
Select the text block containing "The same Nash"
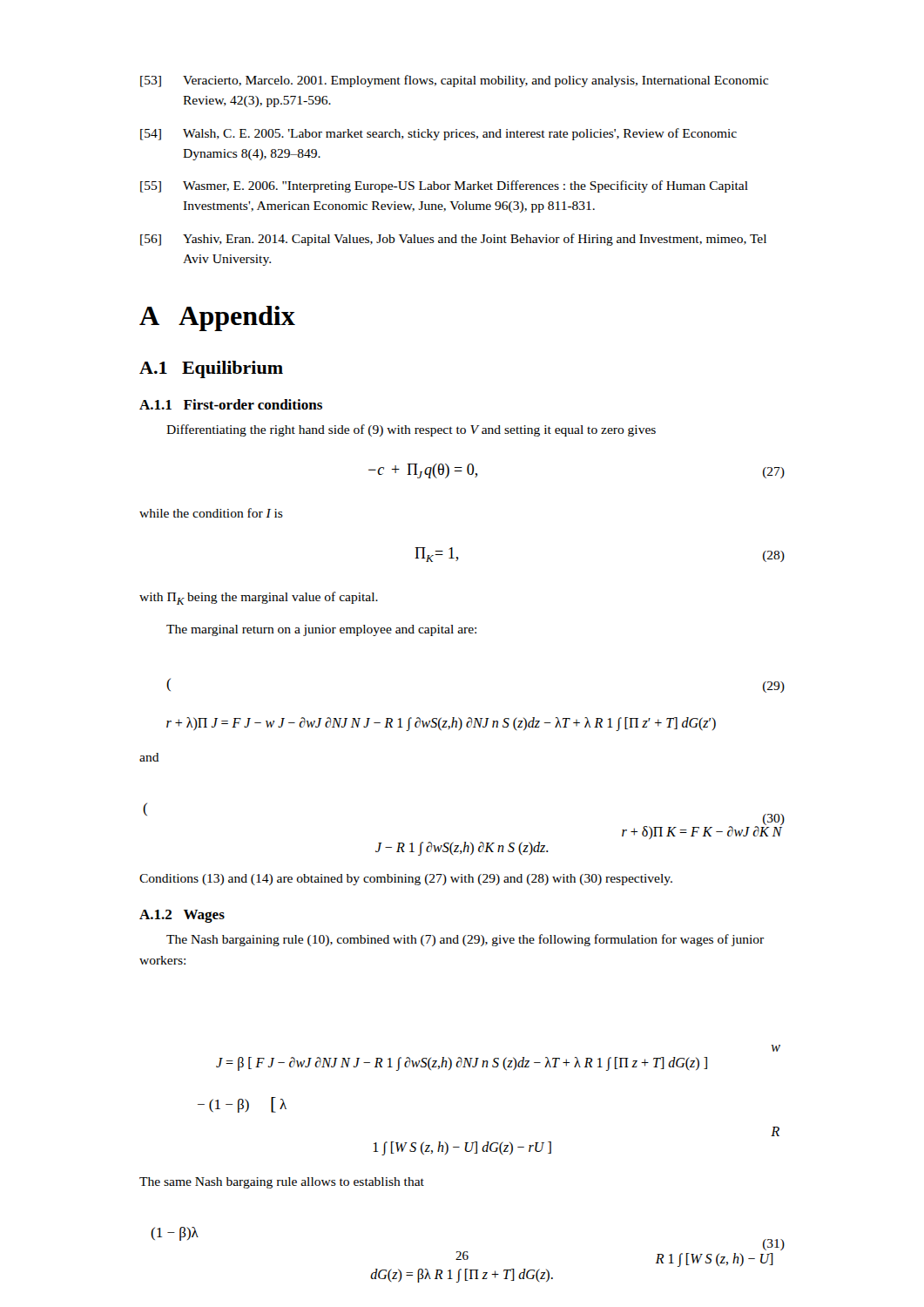click(x=282, y=1183)
